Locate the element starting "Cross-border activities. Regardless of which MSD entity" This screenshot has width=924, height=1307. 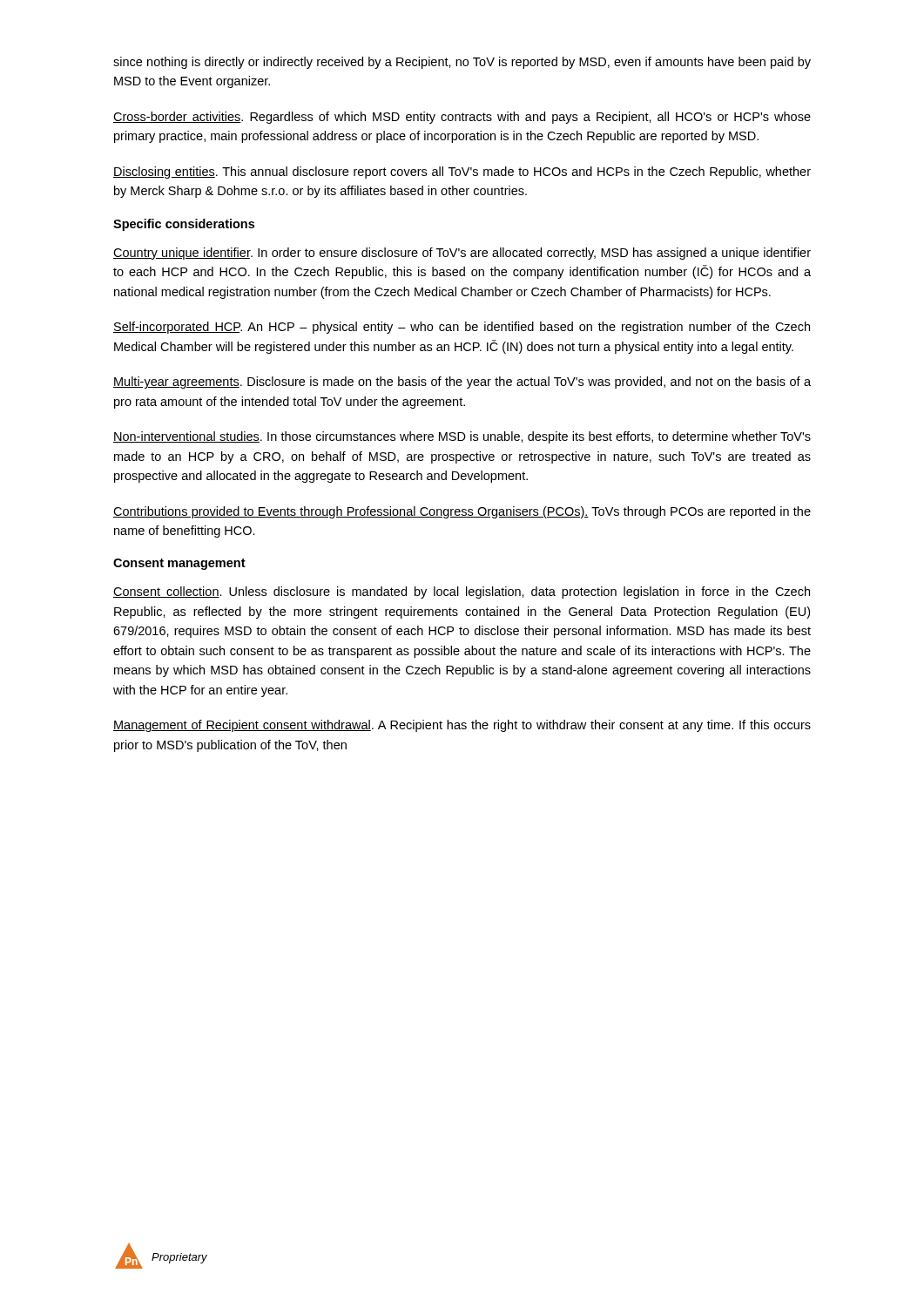[462, 127]
